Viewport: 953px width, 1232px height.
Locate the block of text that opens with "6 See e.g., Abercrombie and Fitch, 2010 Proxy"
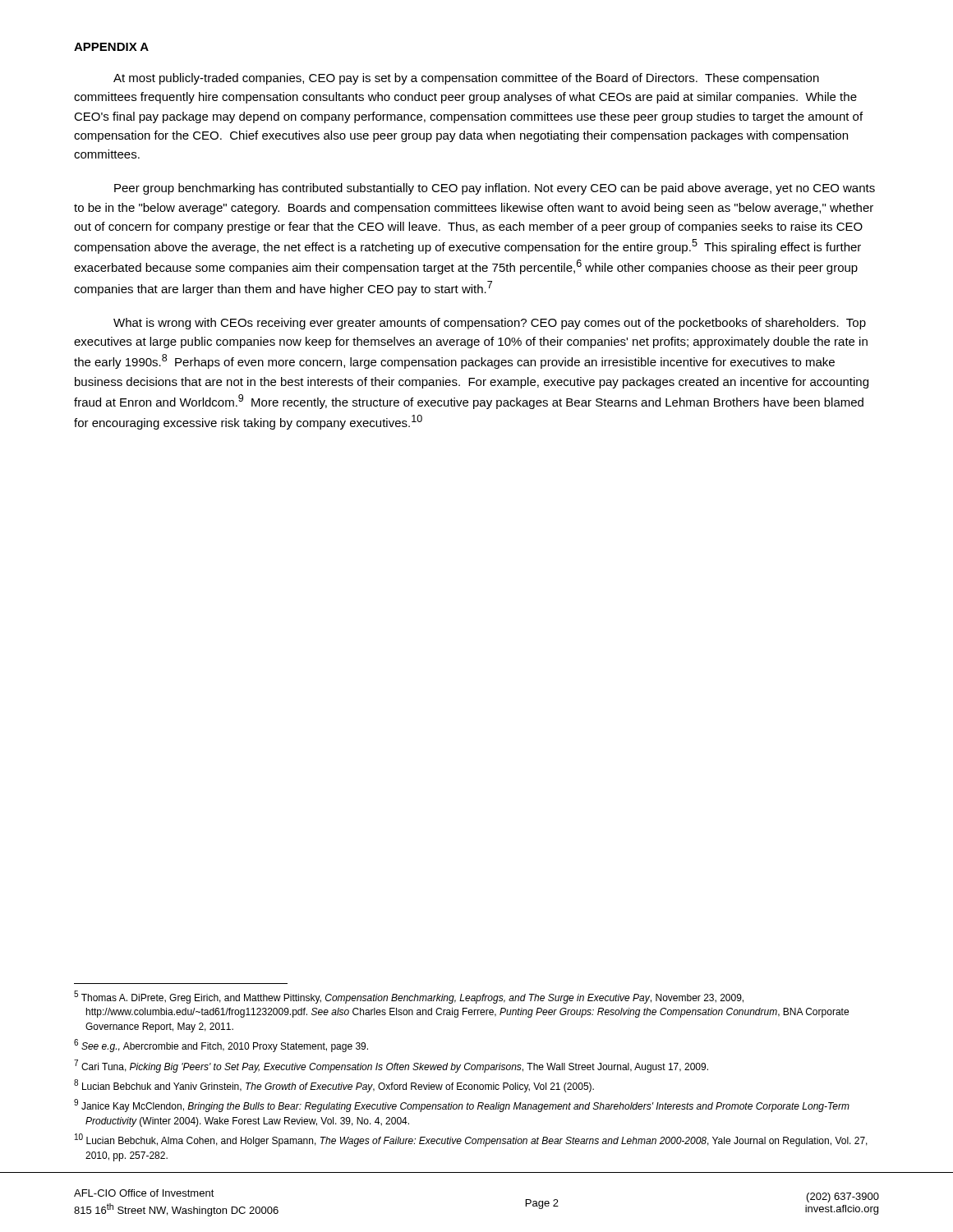(x=221, y=1045)
